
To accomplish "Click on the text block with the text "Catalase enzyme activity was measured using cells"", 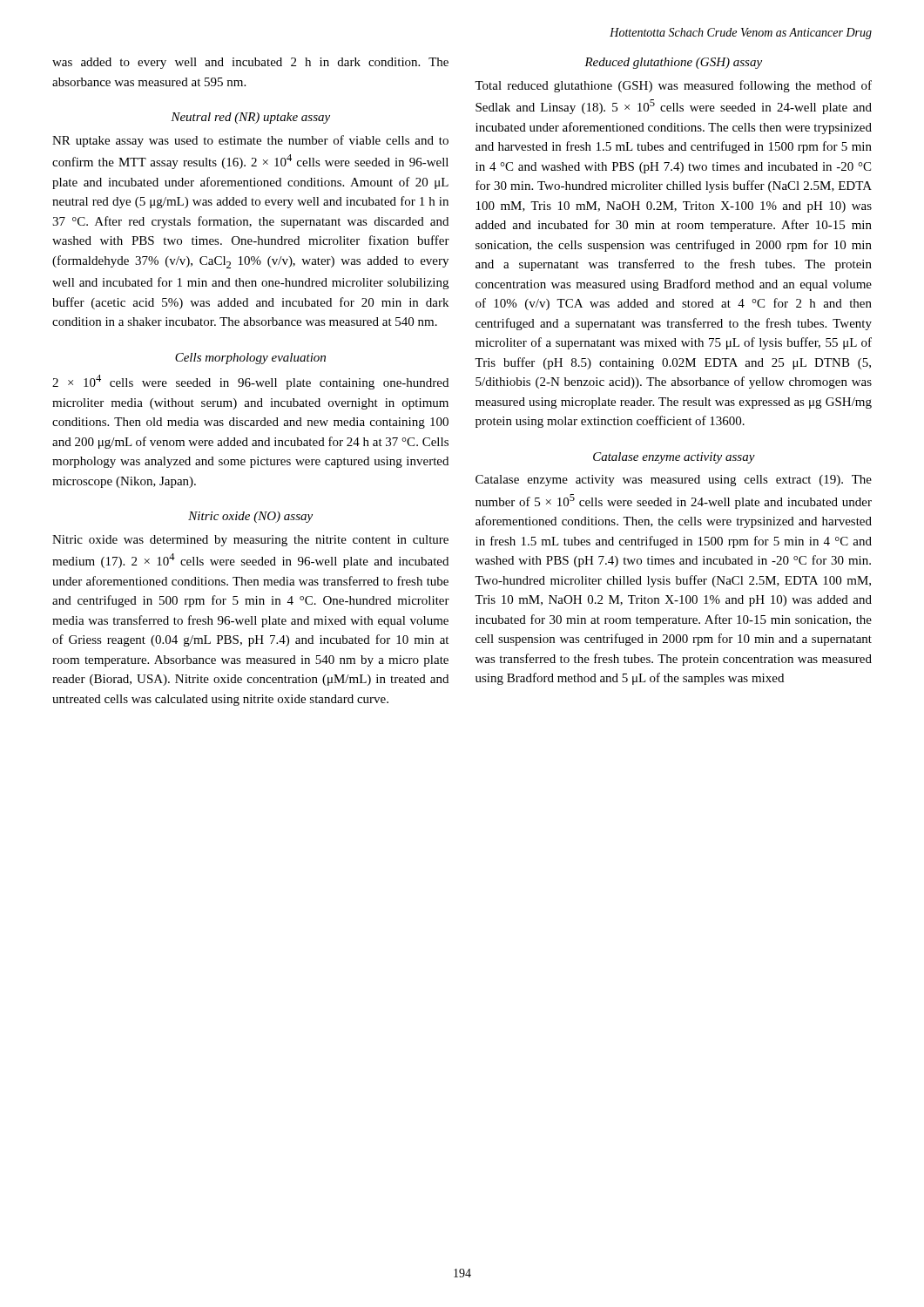I will click(x=673, y=579).
